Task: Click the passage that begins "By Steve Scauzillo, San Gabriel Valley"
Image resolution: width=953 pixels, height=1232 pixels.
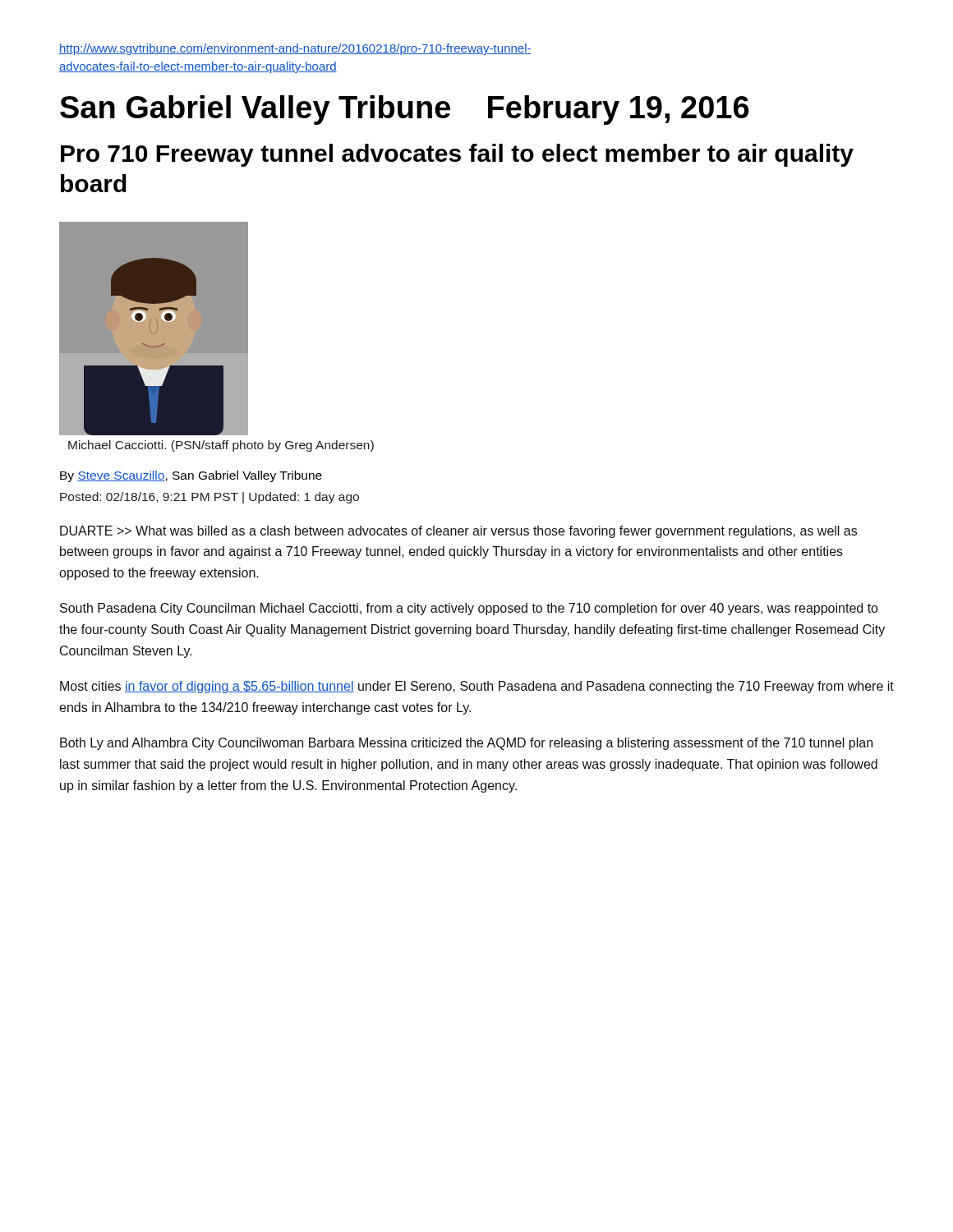Action: pyautogui.click(x=191, y=475)
